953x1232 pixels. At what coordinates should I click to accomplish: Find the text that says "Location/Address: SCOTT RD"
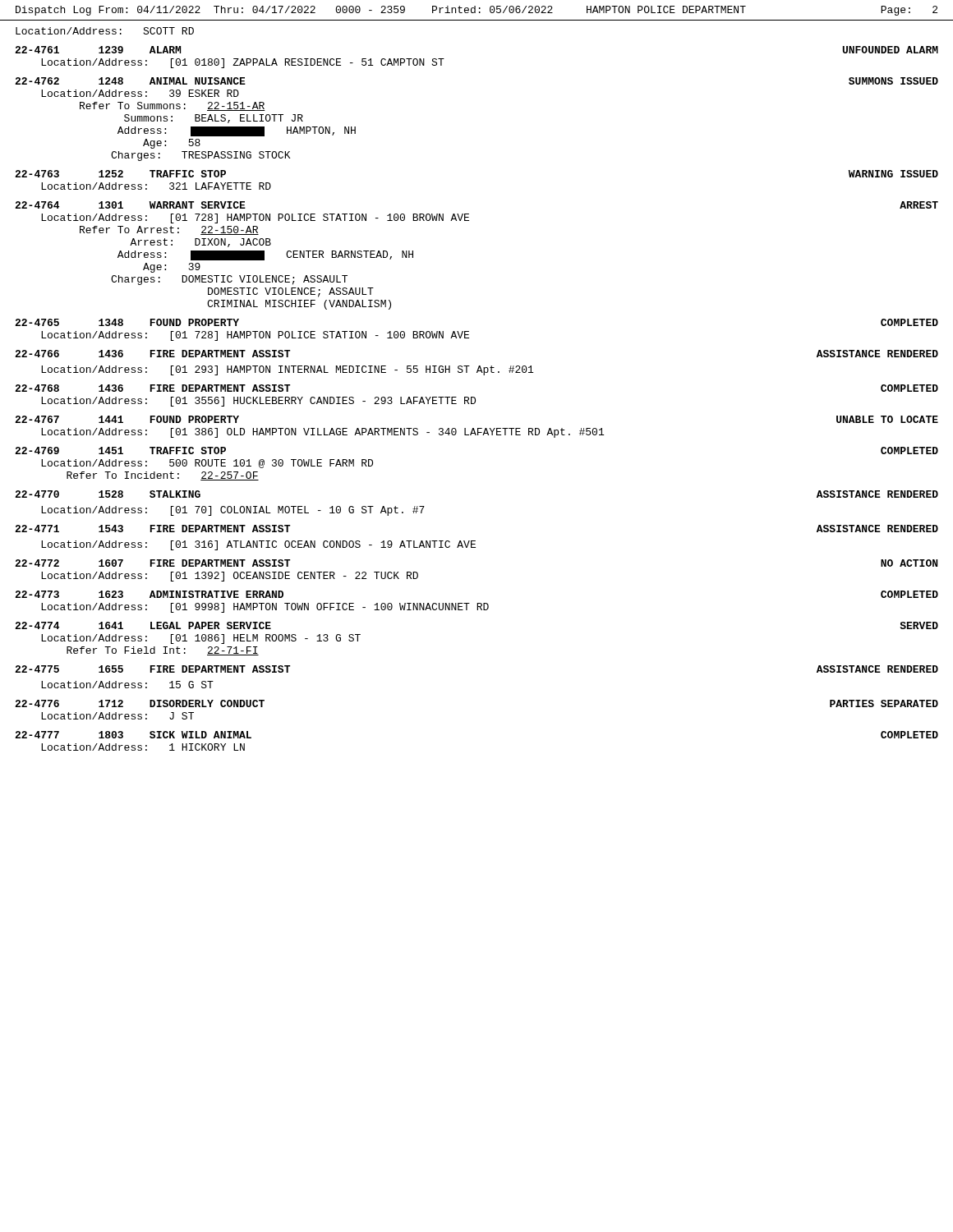(x=104, y=32)
